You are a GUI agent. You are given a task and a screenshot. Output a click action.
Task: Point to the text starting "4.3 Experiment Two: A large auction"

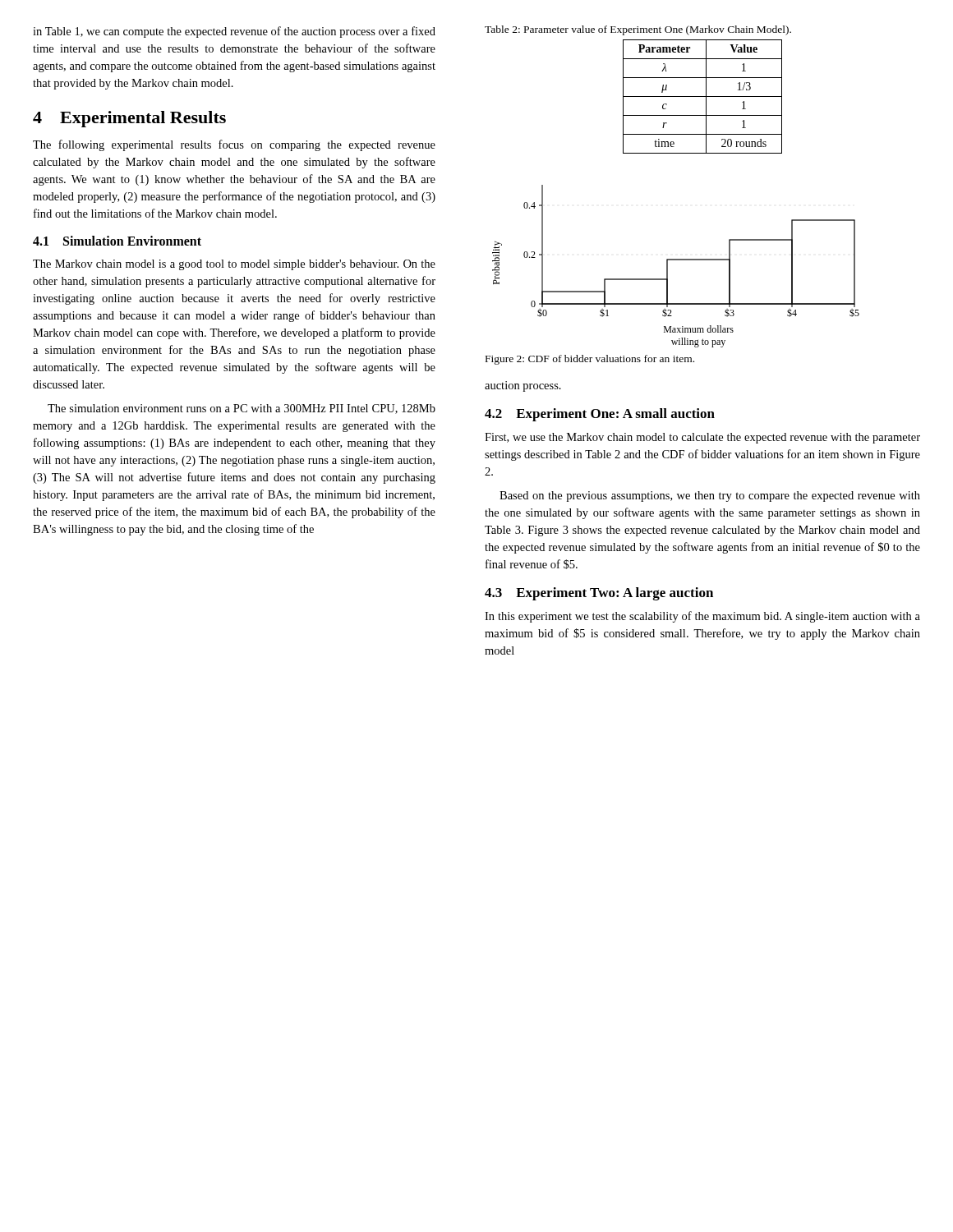[x=702, y=593]
